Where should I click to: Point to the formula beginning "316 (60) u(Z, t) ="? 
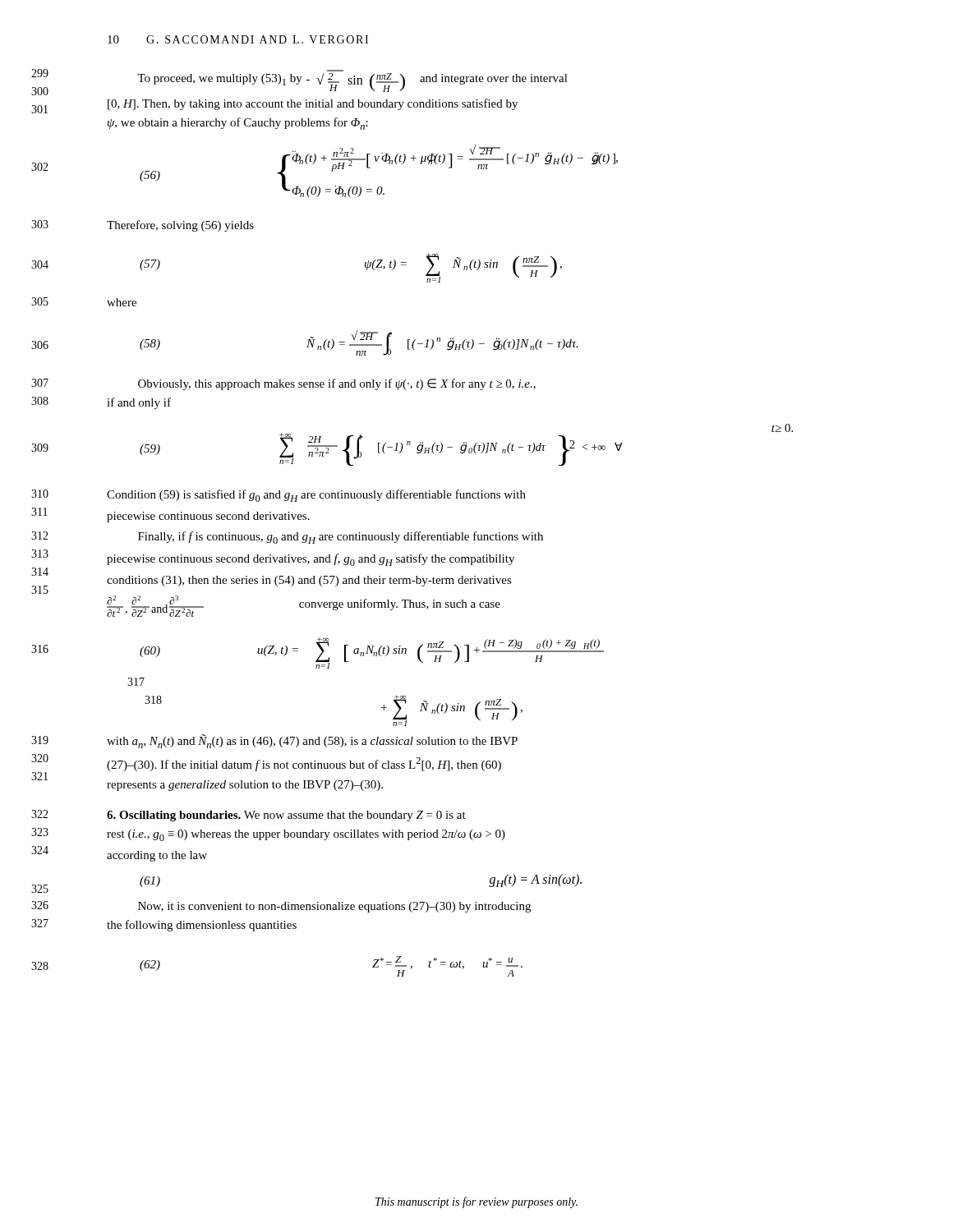click(x=372, y=653)
